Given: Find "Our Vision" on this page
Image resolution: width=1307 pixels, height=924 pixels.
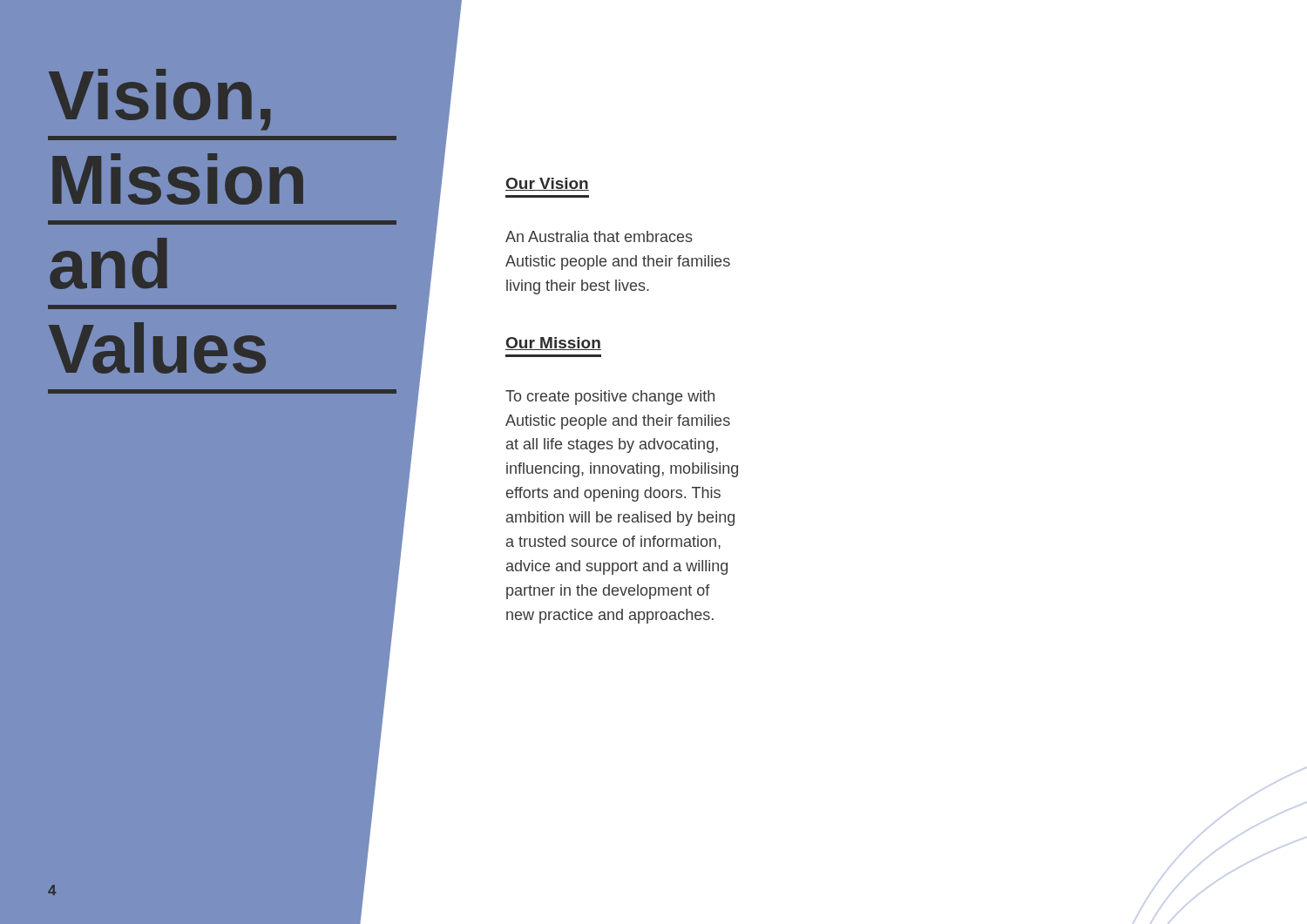Looking at the screenshot, I should (547, 186).
